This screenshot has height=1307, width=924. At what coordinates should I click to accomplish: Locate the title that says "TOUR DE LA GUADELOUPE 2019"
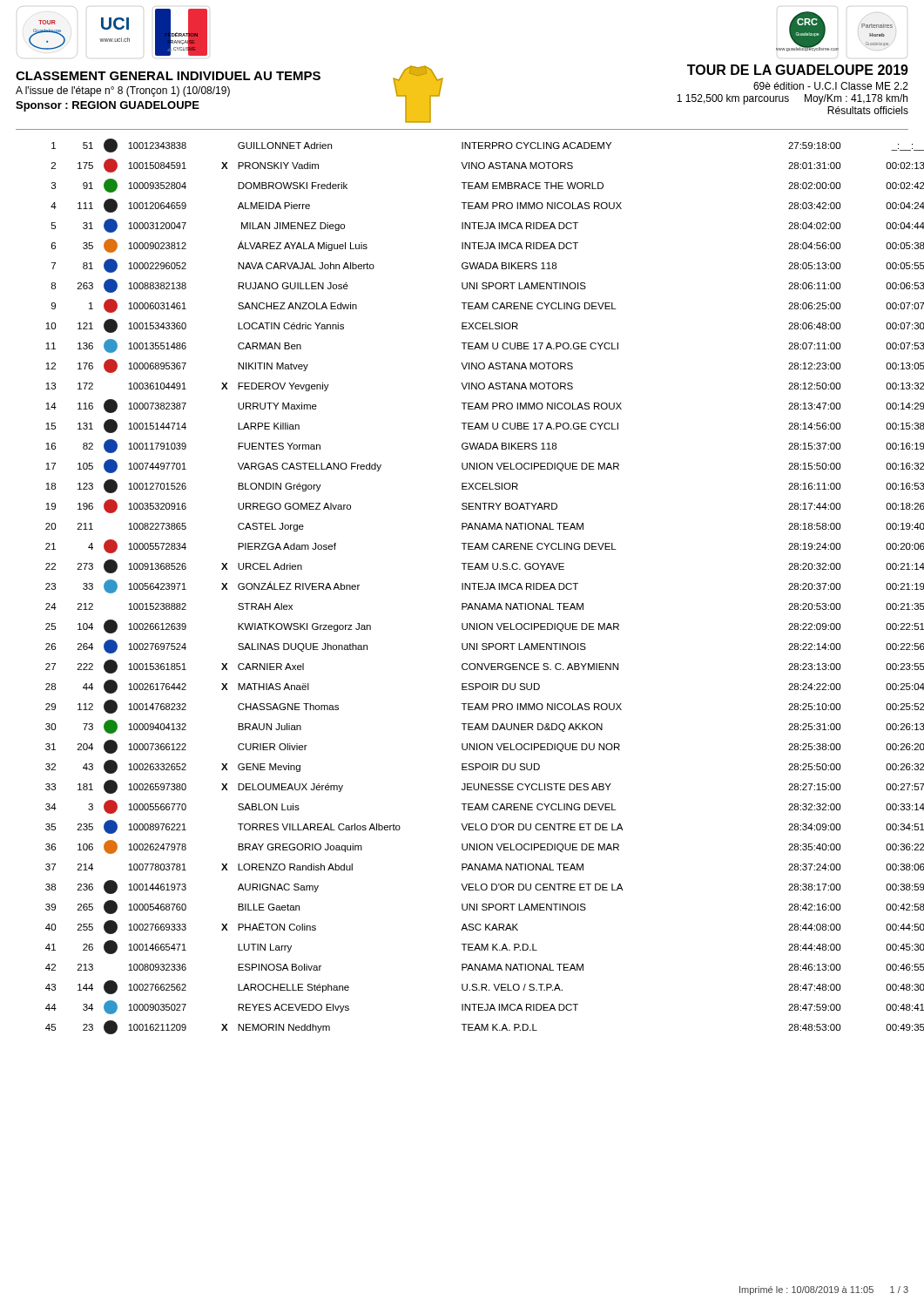tap(798, 70)
